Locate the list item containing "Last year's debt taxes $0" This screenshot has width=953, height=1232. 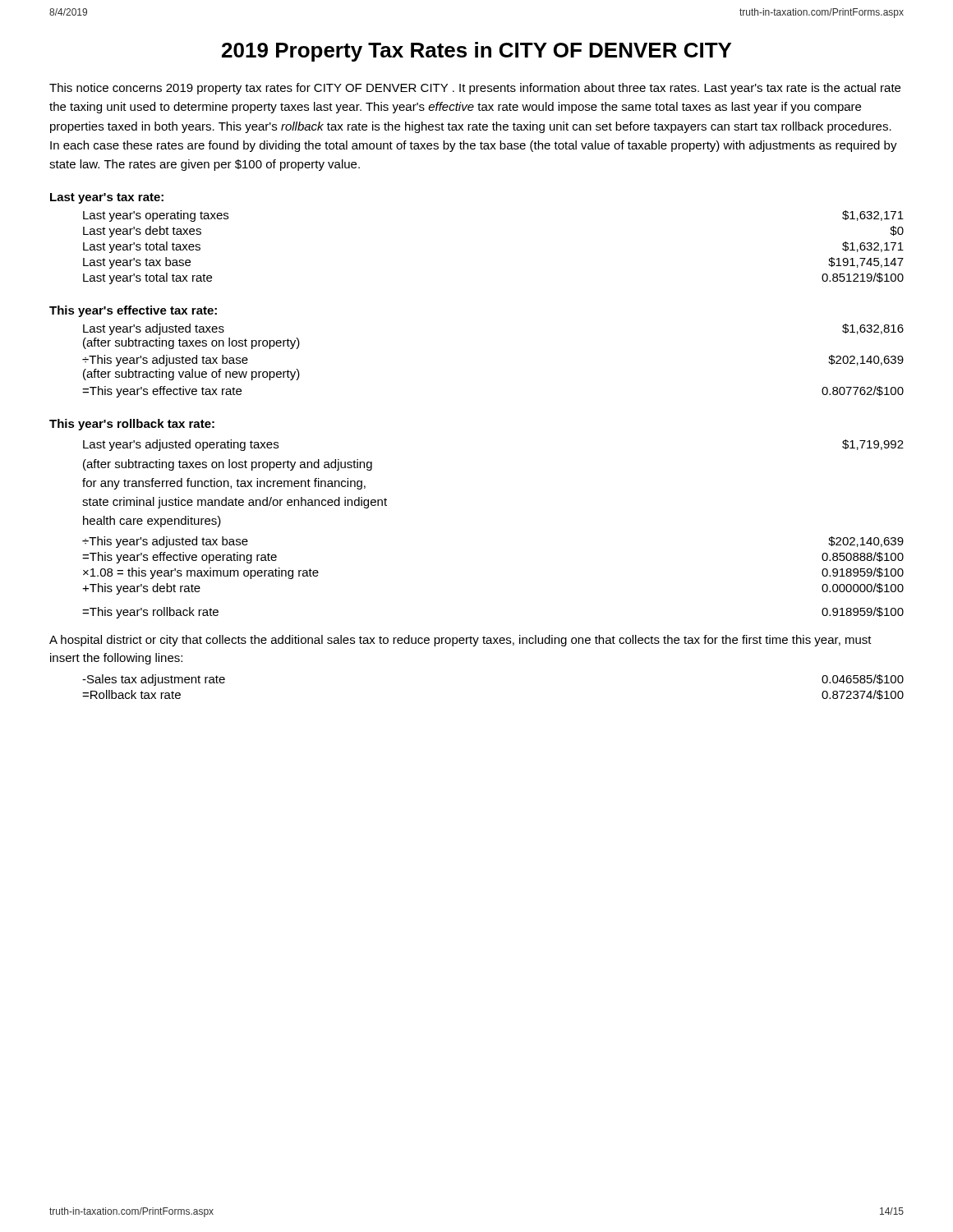[138, 231]
